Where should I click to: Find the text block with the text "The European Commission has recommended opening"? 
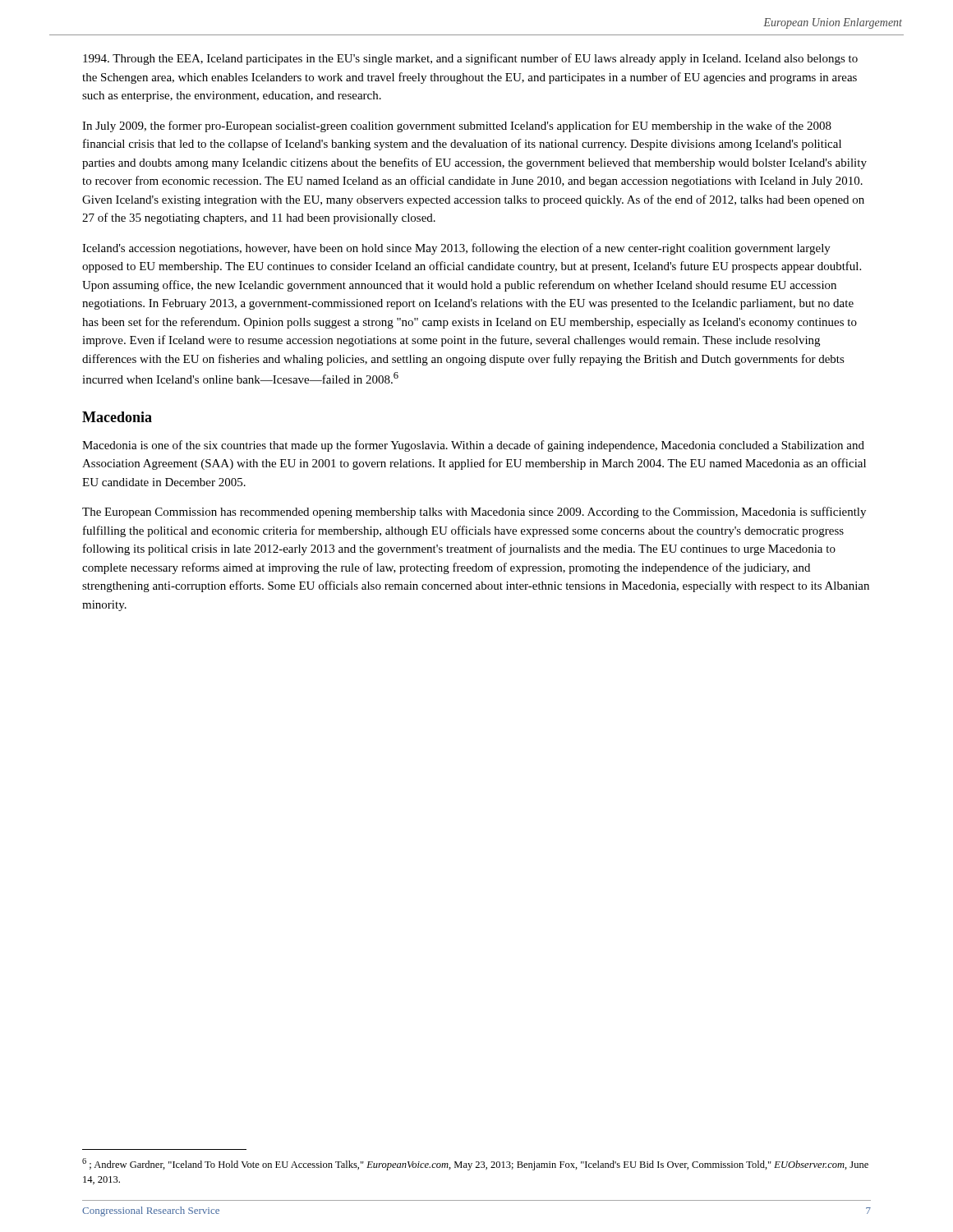[x=476, y=558]
